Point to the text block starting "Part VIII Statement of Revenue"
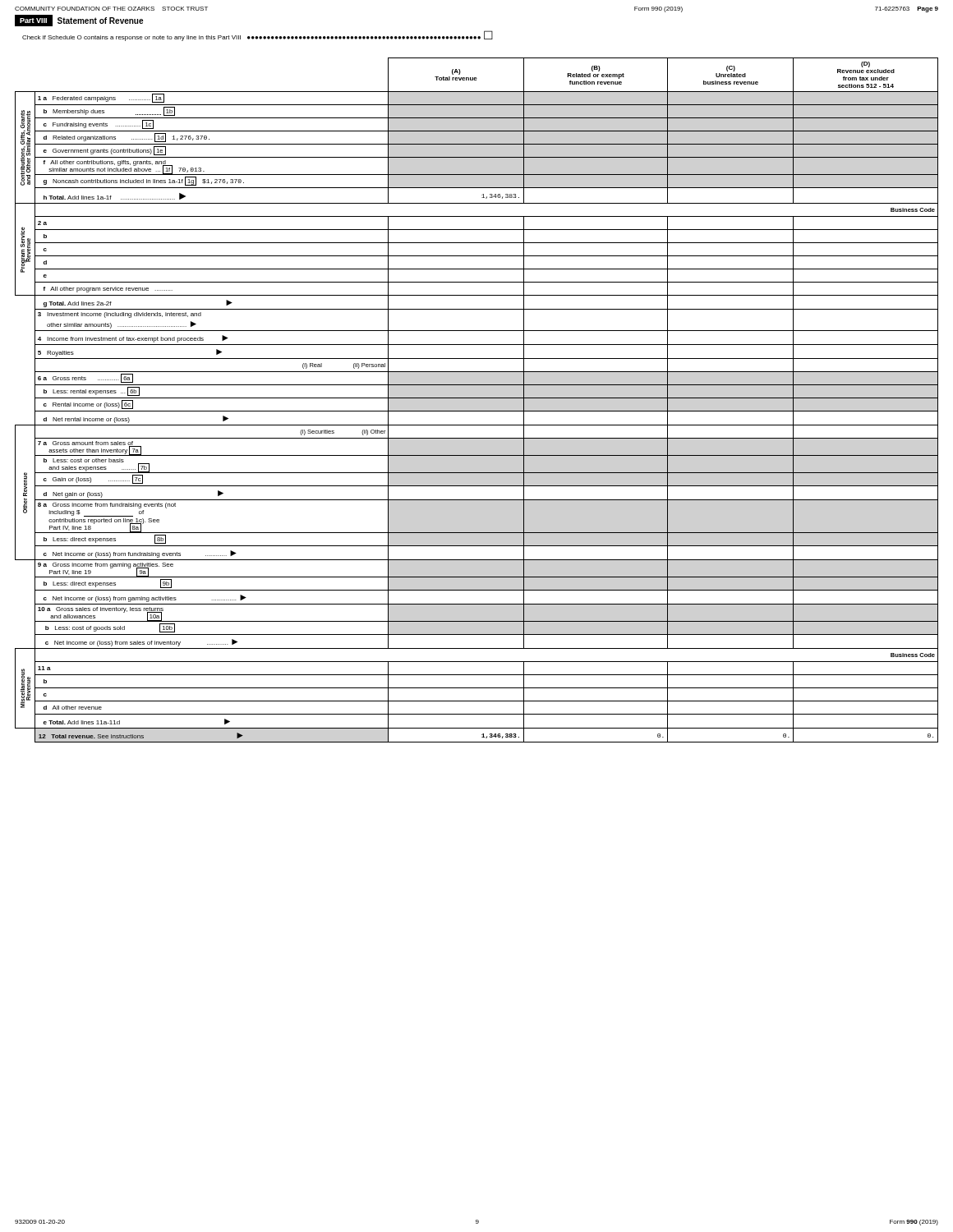953x1232 pixels. tap(79, 21)
